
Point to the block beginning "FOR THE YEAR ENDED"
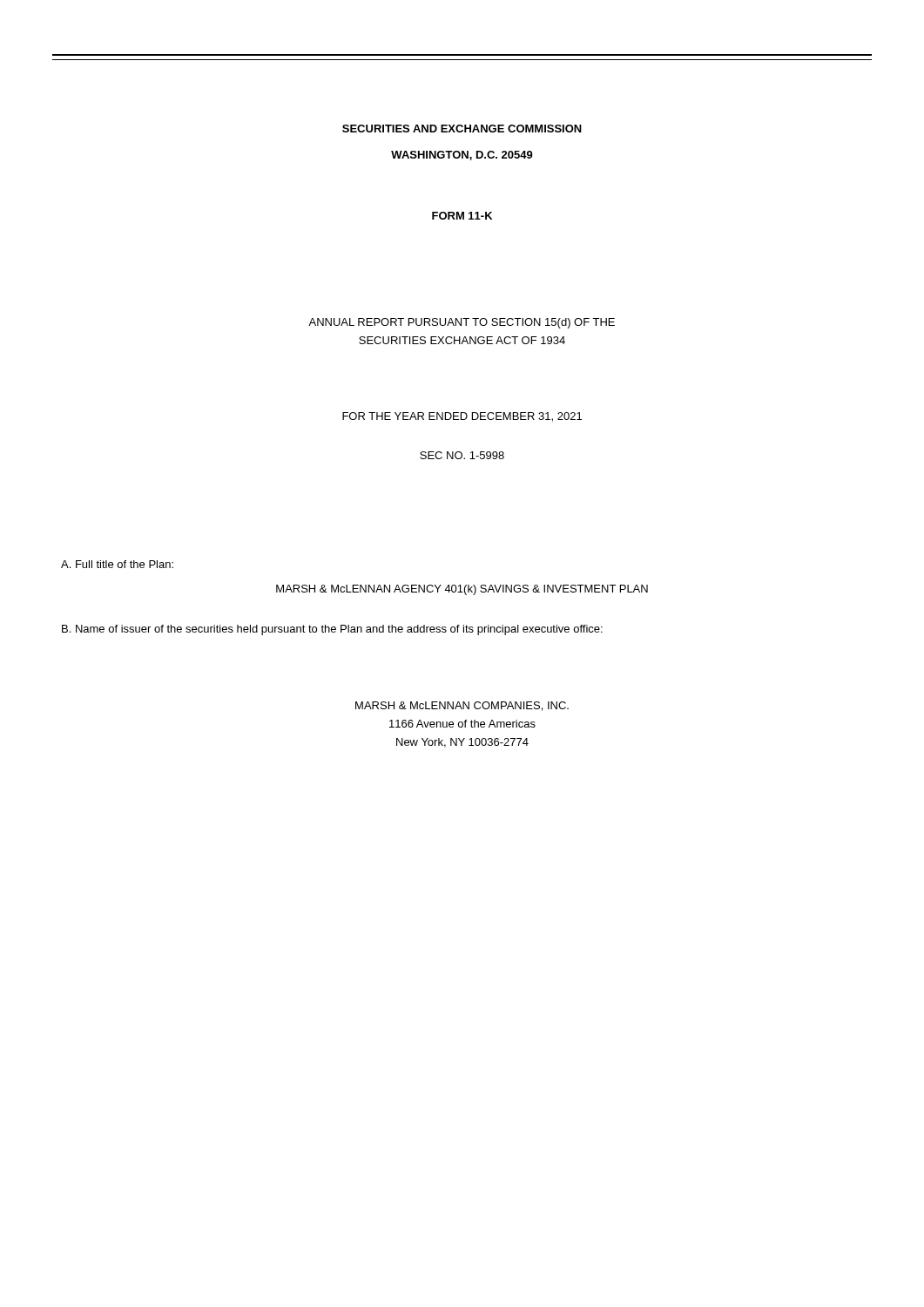pos(462,416)
